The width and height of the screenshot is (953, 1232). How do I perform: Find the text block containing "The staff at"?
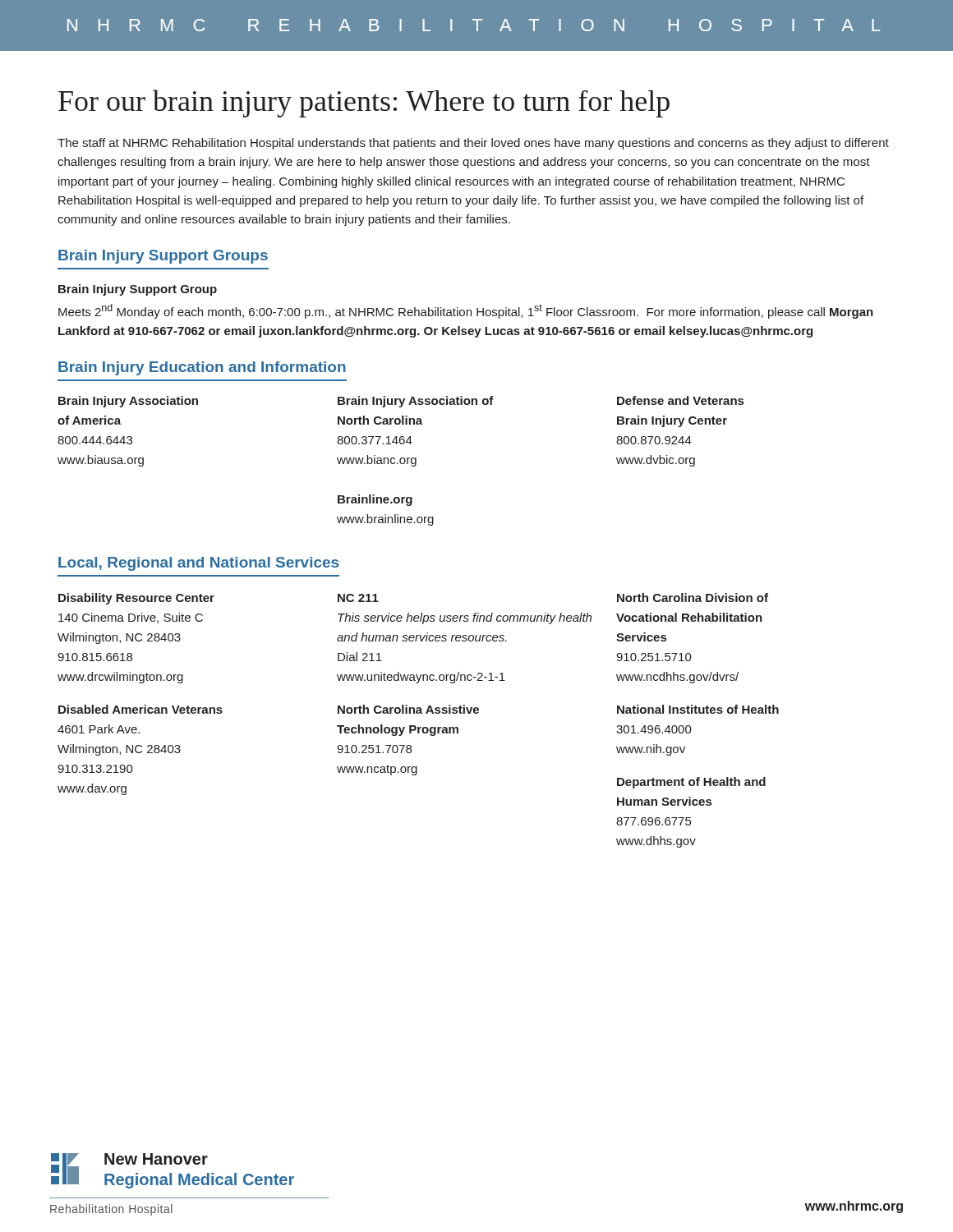473,181
